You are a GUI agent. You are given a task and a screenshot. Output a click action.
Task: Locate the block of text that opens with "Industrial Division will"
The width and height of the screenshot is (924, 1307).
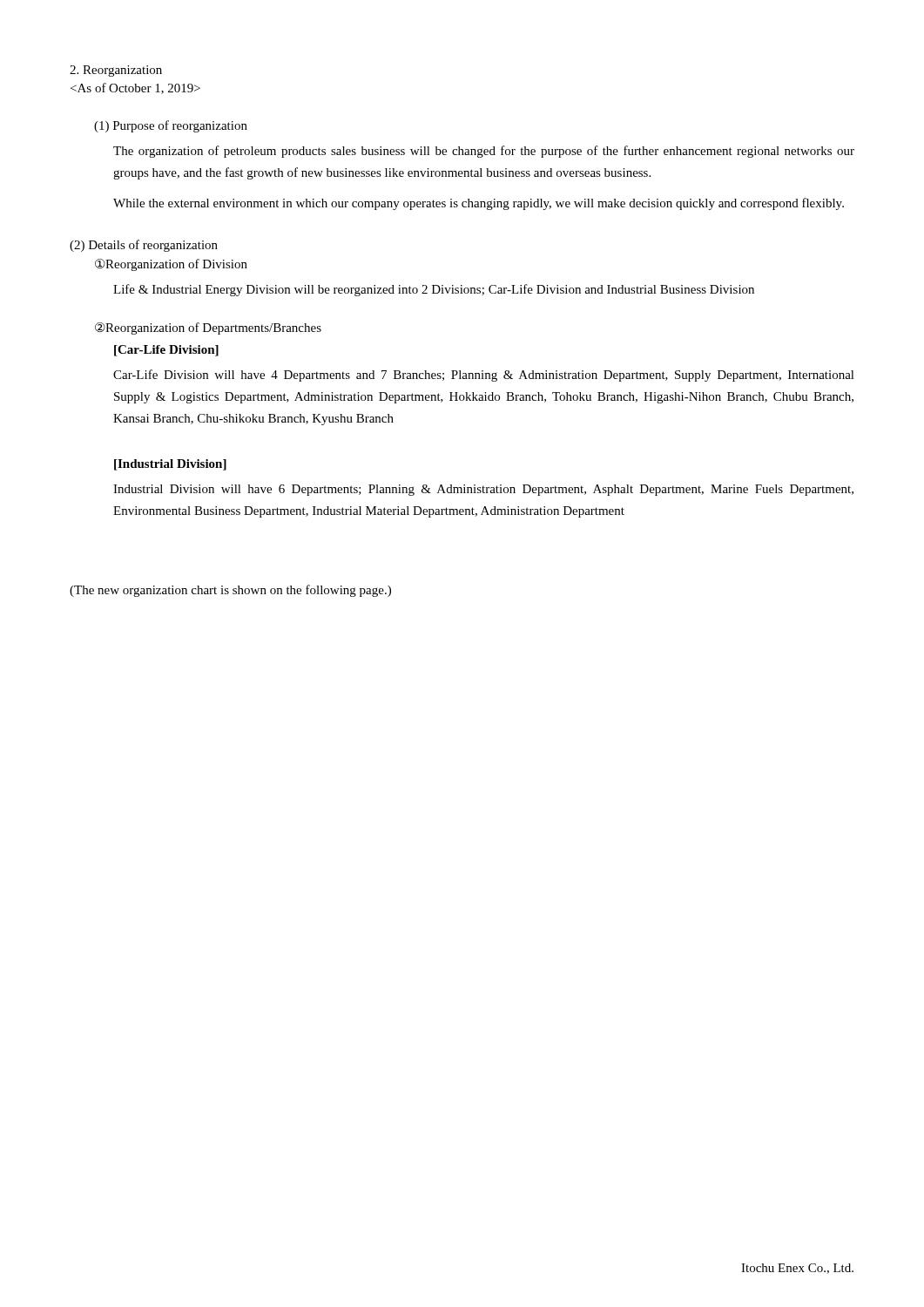tap(484, 500)
